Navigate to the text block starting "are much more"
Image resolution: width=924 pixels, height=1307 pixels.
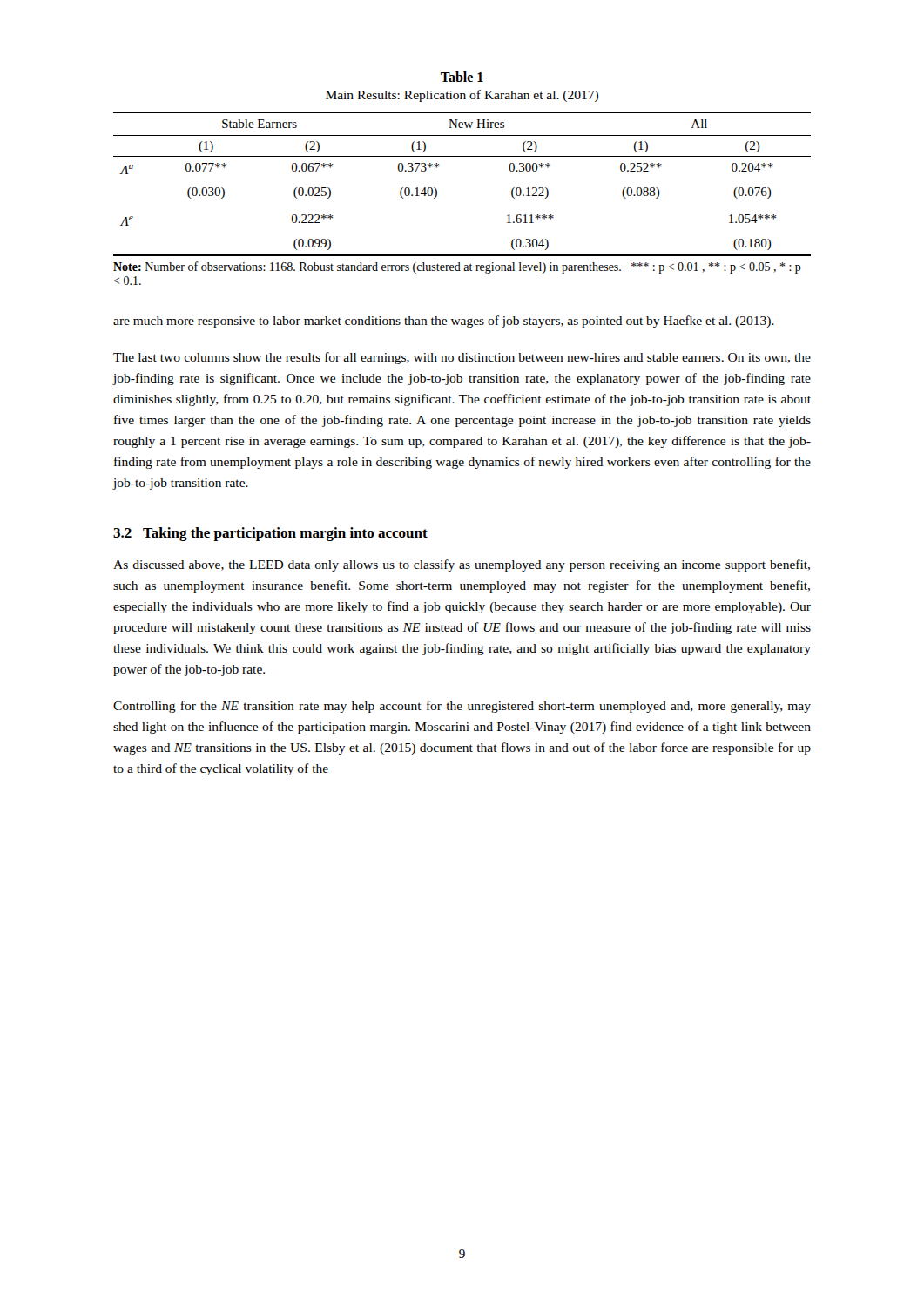tap(444, 320)
